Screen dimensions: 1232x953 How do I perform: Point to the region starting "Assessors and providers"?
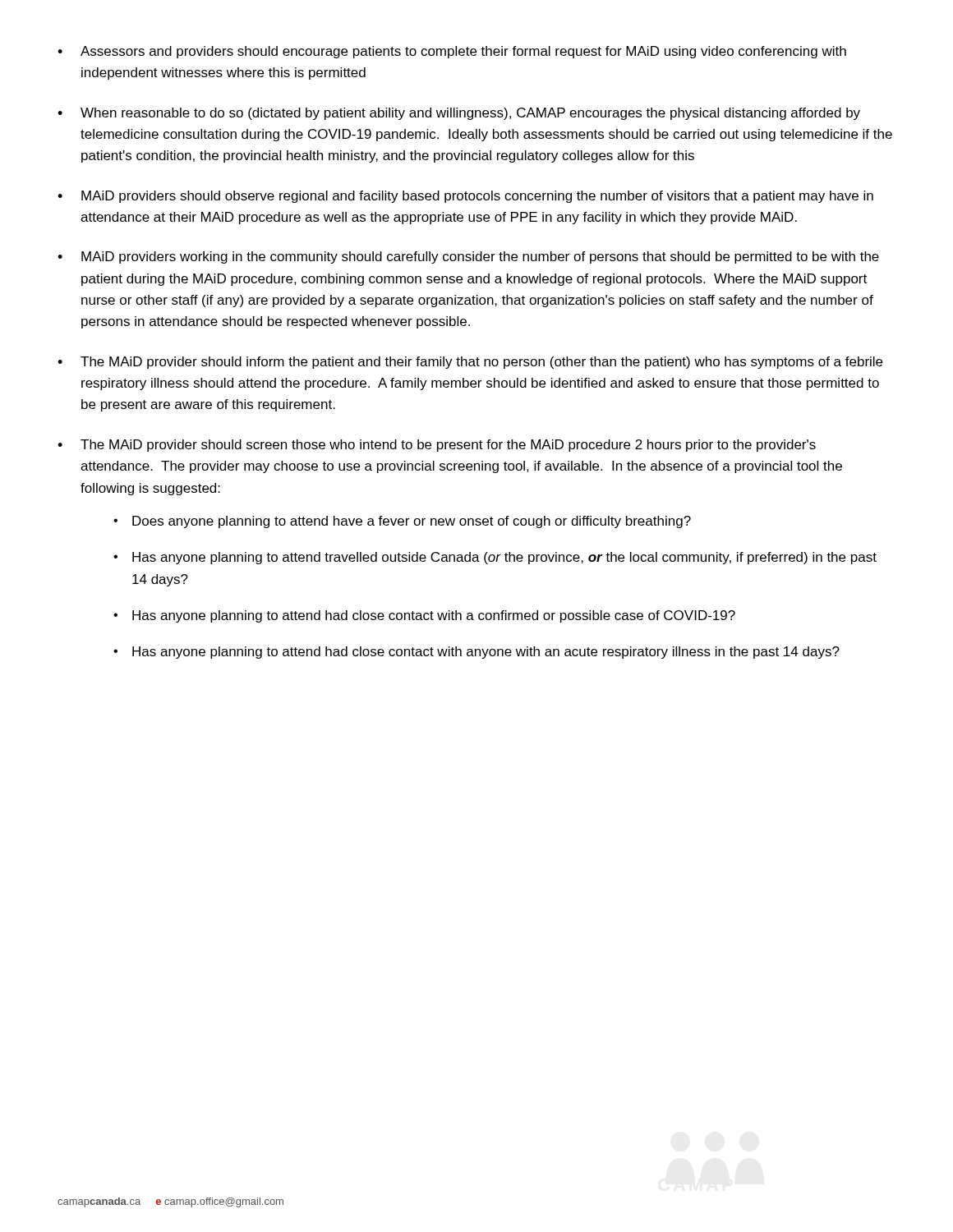[464, 62]
